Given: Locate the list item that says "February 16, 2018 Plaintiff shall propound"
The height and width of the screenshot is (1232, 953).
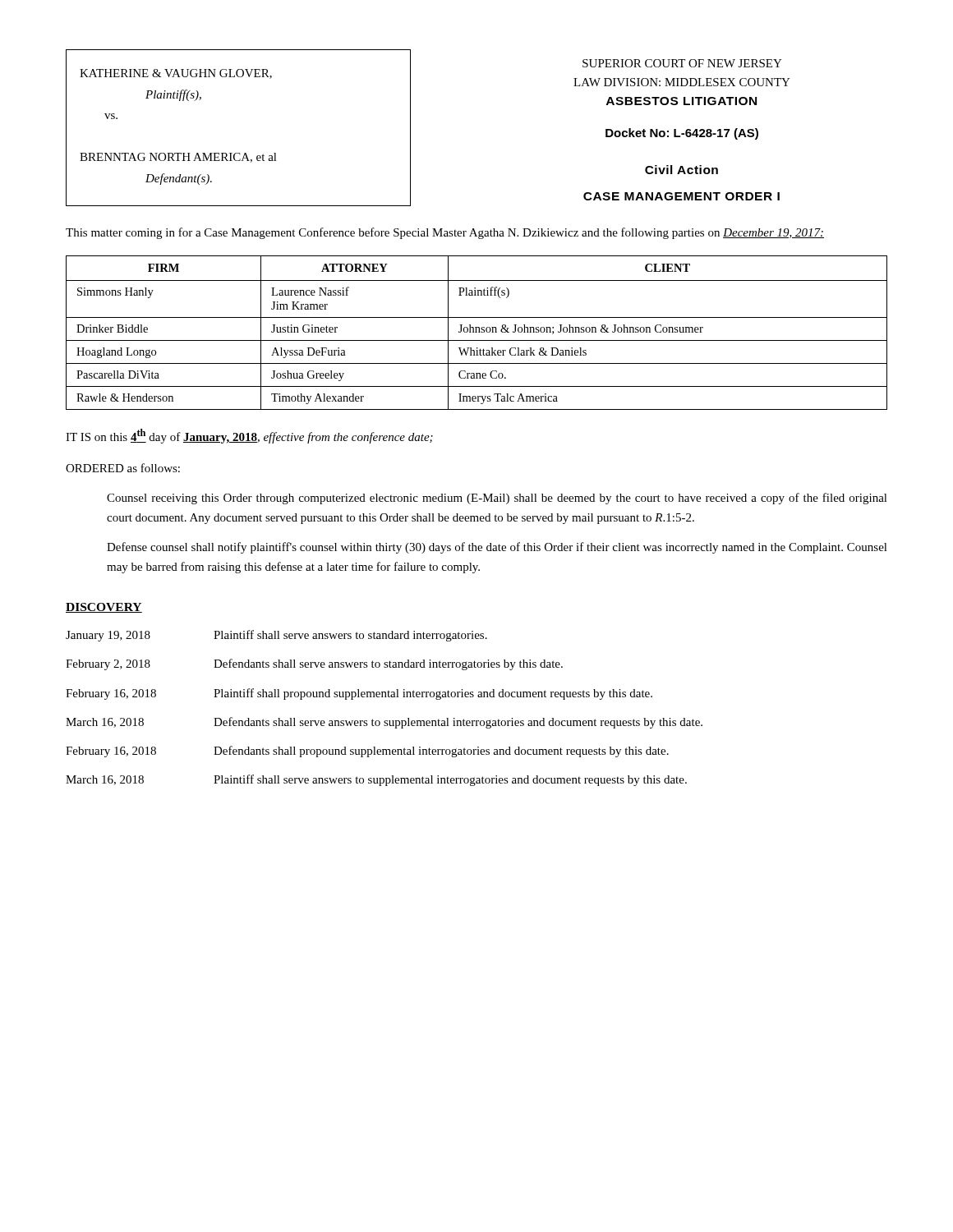Looking at the screenshot, I should click(476, 693).
